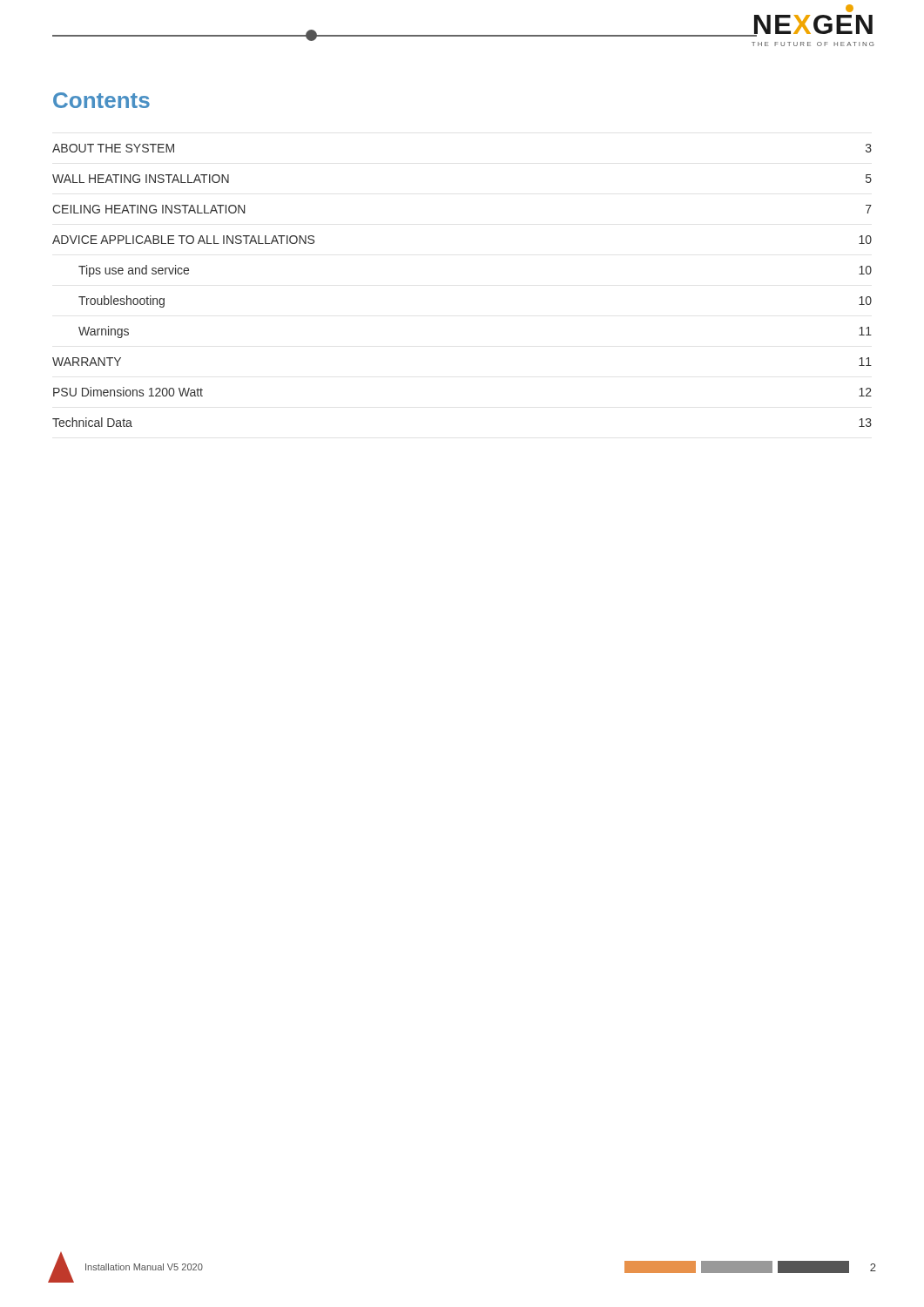Find the text starting "WARRANTY 11"
924x1307 pixels.
tap(92, 361)
